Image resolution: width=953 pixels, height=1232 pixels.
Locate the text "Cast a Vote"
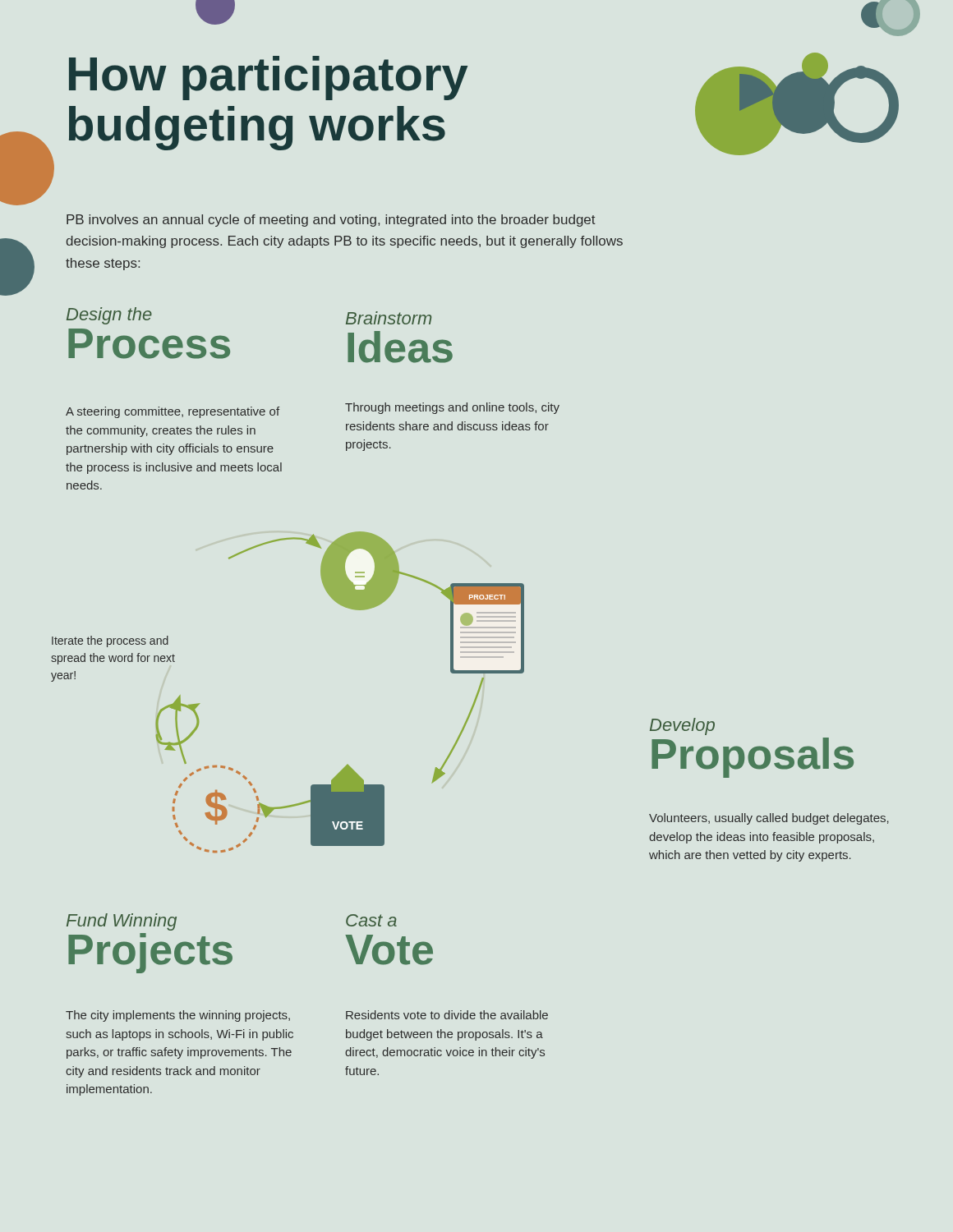(x=371, y=920)
